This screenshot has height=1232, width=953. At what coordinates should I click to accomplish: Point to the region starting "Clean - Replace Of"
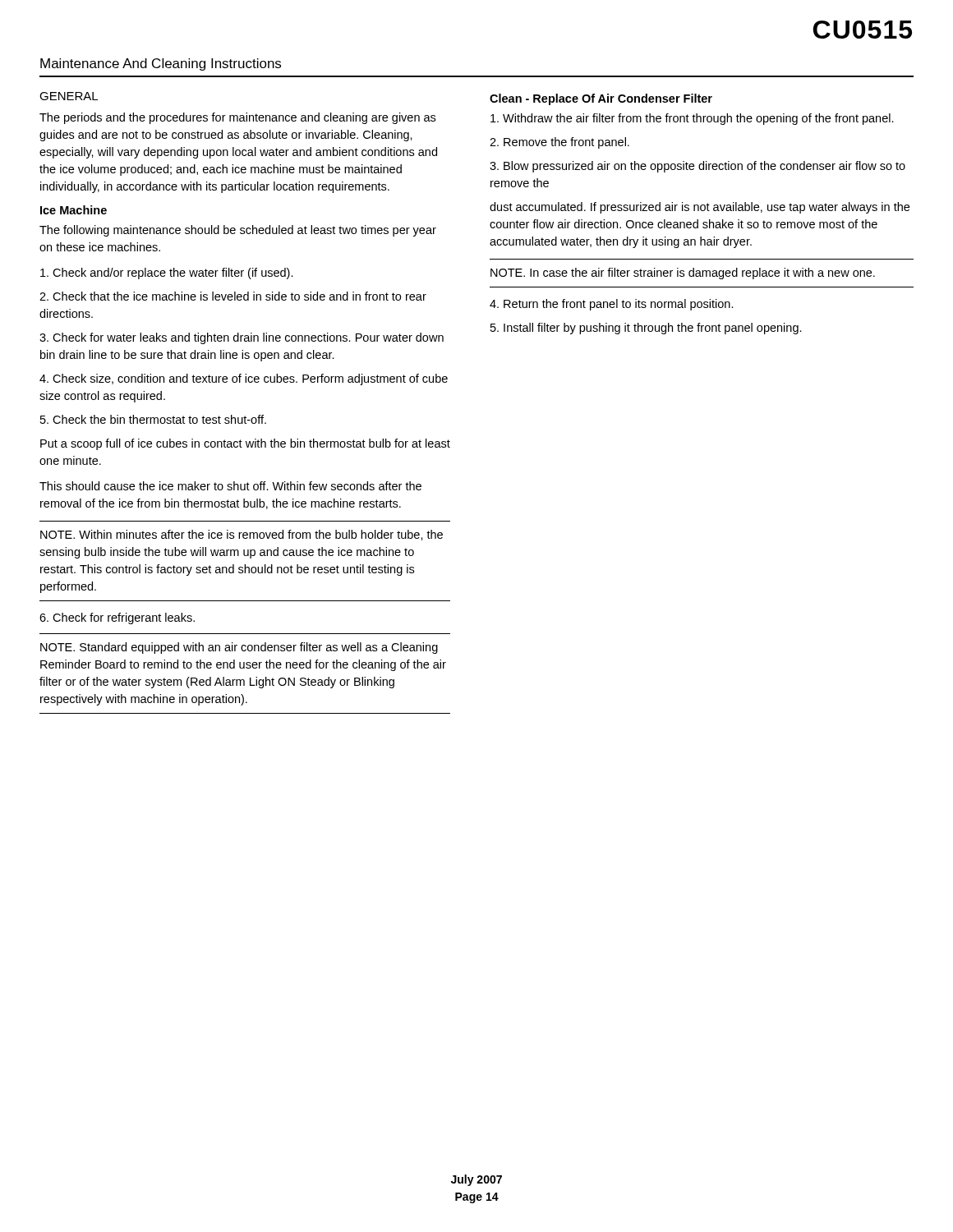[601, 99]
